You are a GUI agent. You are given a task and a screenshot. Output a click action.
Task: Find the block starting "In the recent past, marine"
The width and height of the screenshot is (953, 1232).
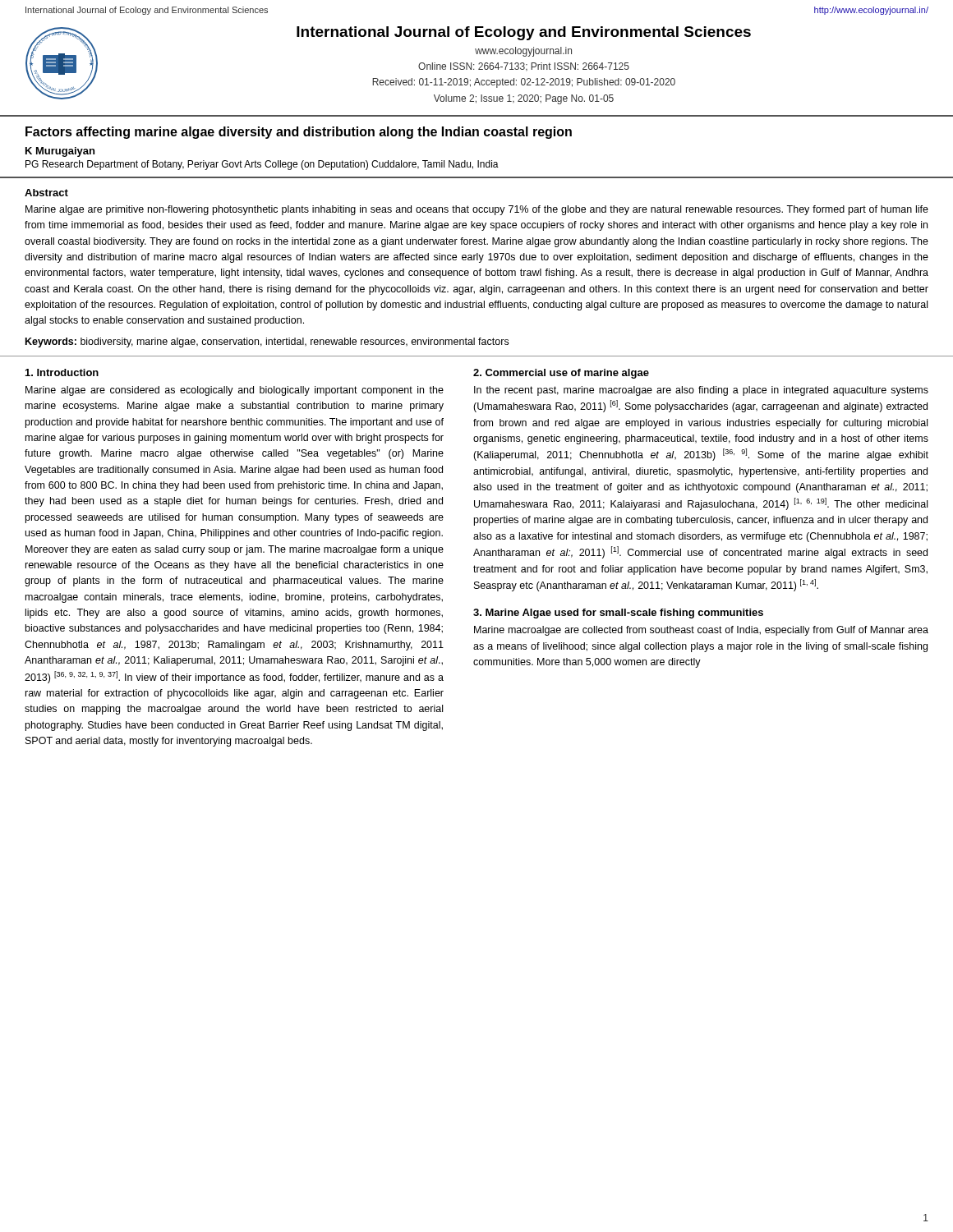[701, 488]
